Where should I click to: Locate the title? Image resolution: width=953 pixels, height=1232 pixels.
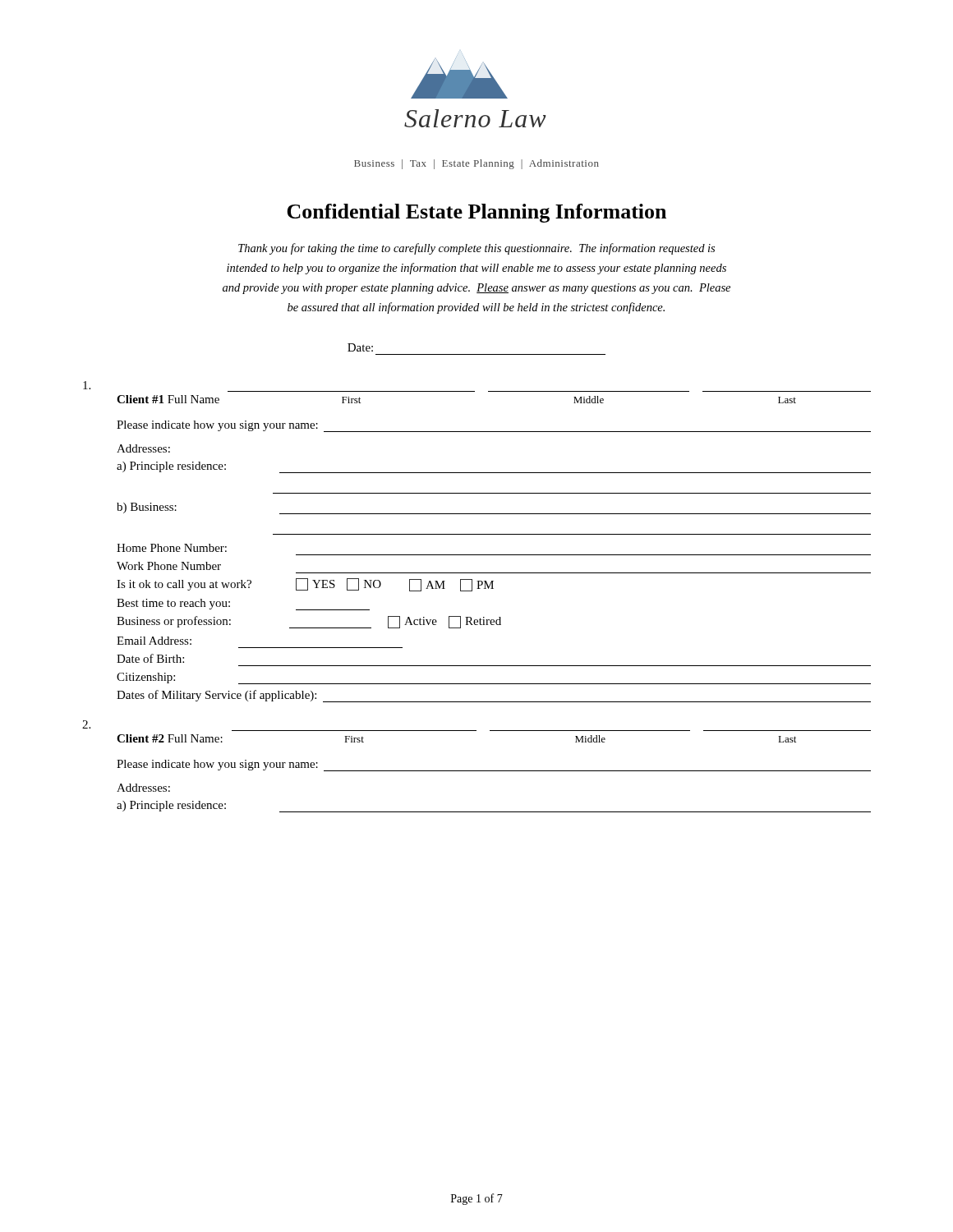pyautogui.click(x=476, y=212)
